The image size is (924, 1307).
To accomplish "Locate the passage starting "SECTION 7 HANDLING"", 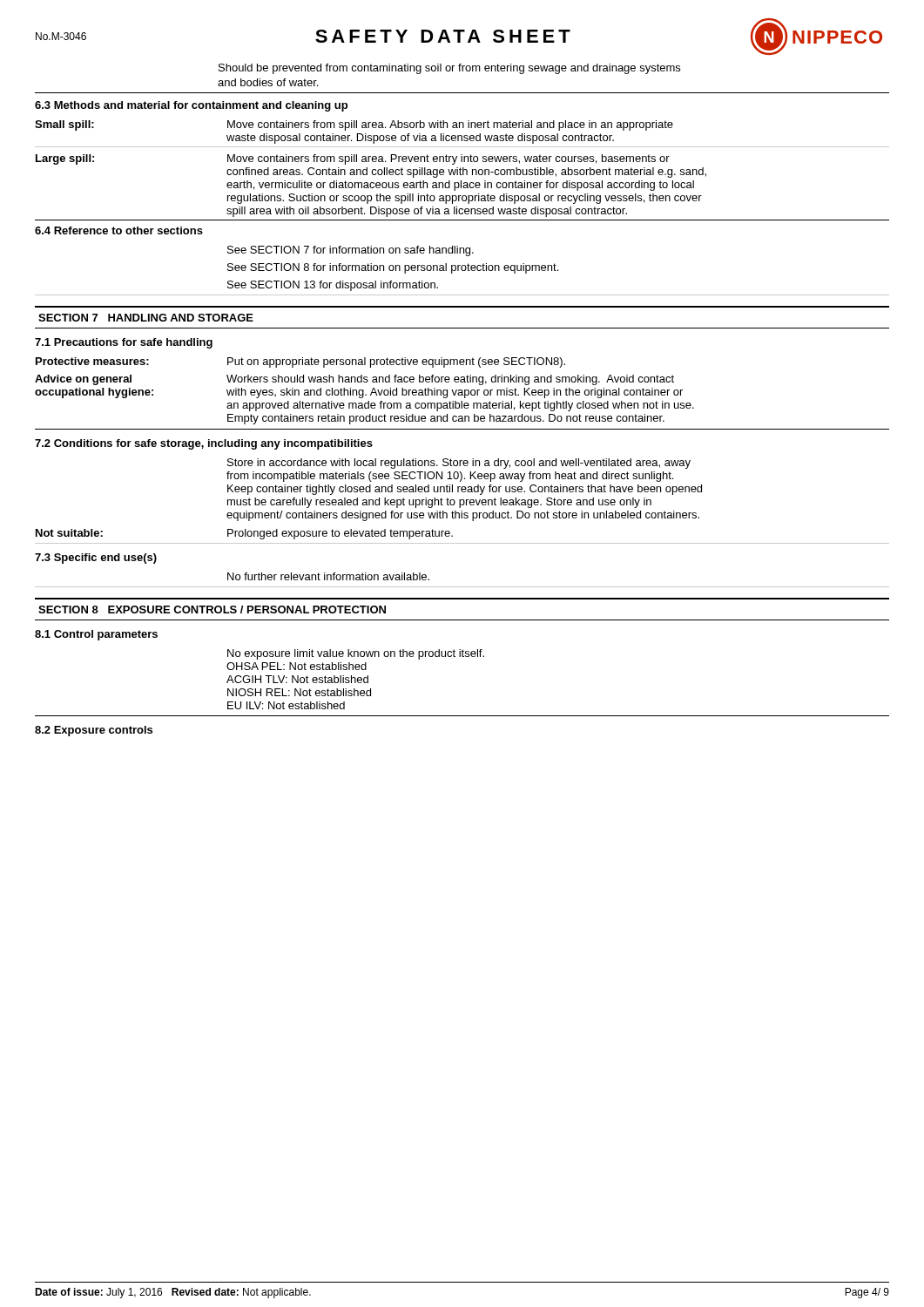I will tap(144, 318).
